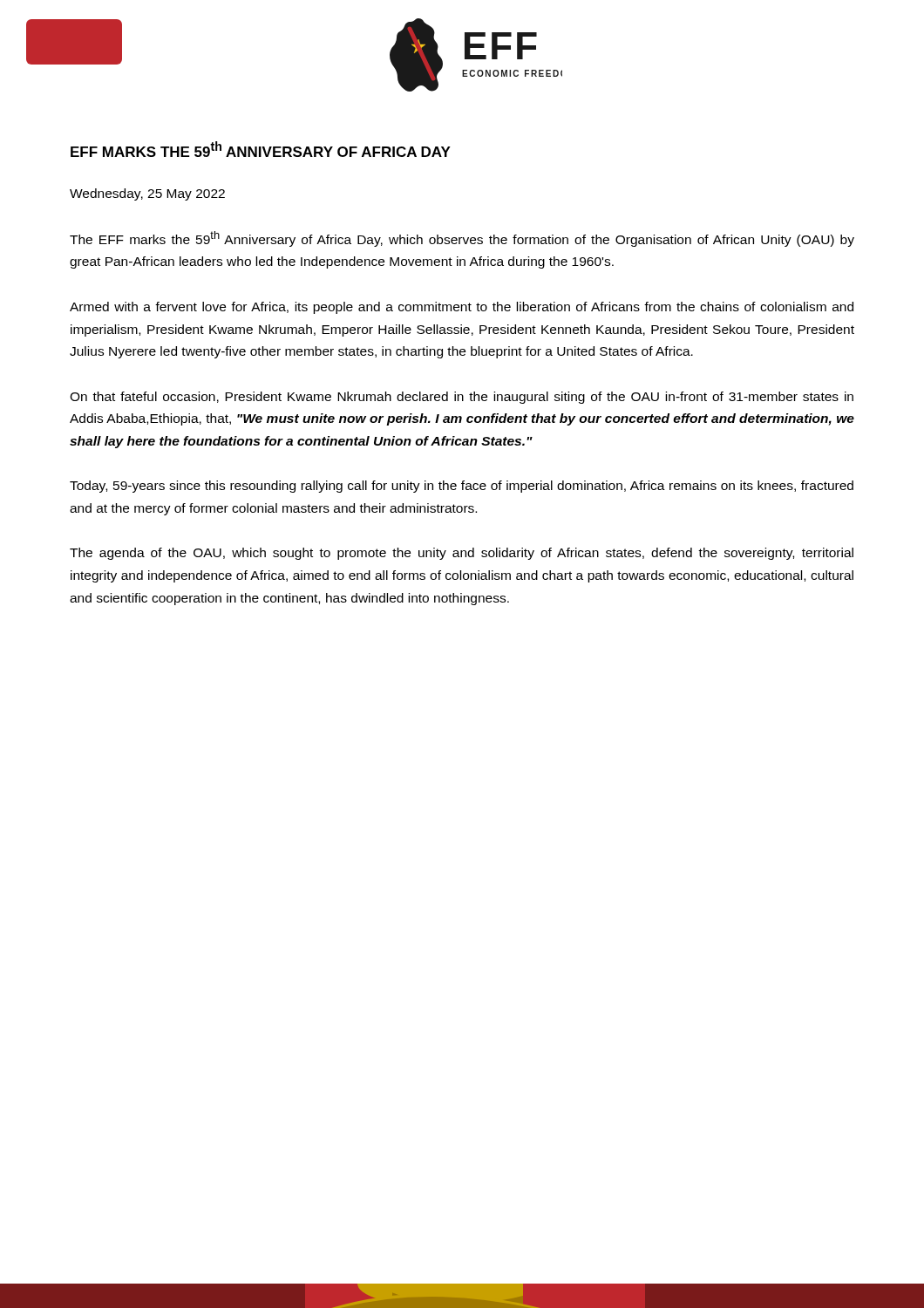
Task: Click on the logo
Action: pyautogui.click(x=462, y=57)
